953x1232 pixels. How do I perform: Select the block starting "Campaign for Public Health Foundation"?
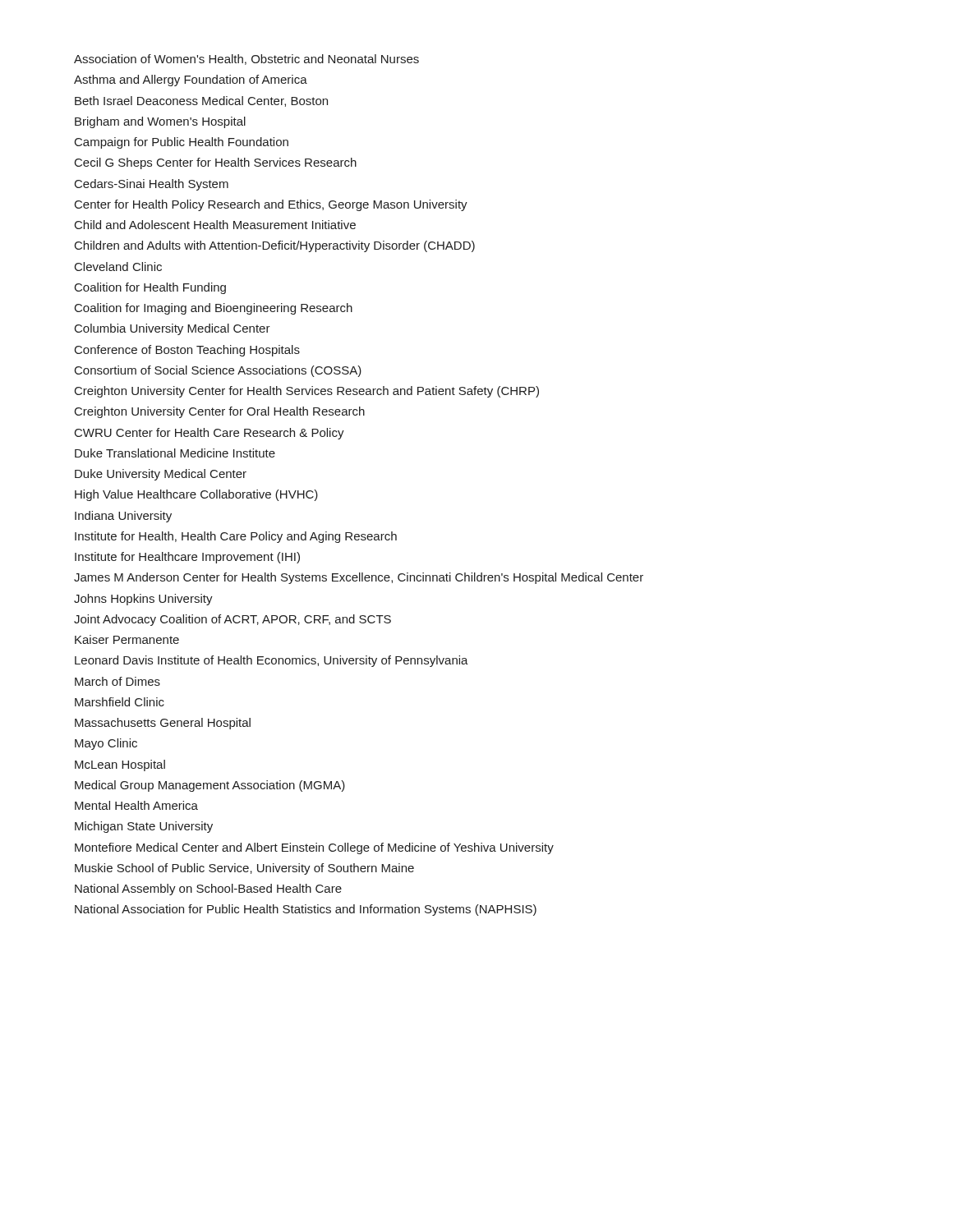pyautogui.click(x=182, y=143)
